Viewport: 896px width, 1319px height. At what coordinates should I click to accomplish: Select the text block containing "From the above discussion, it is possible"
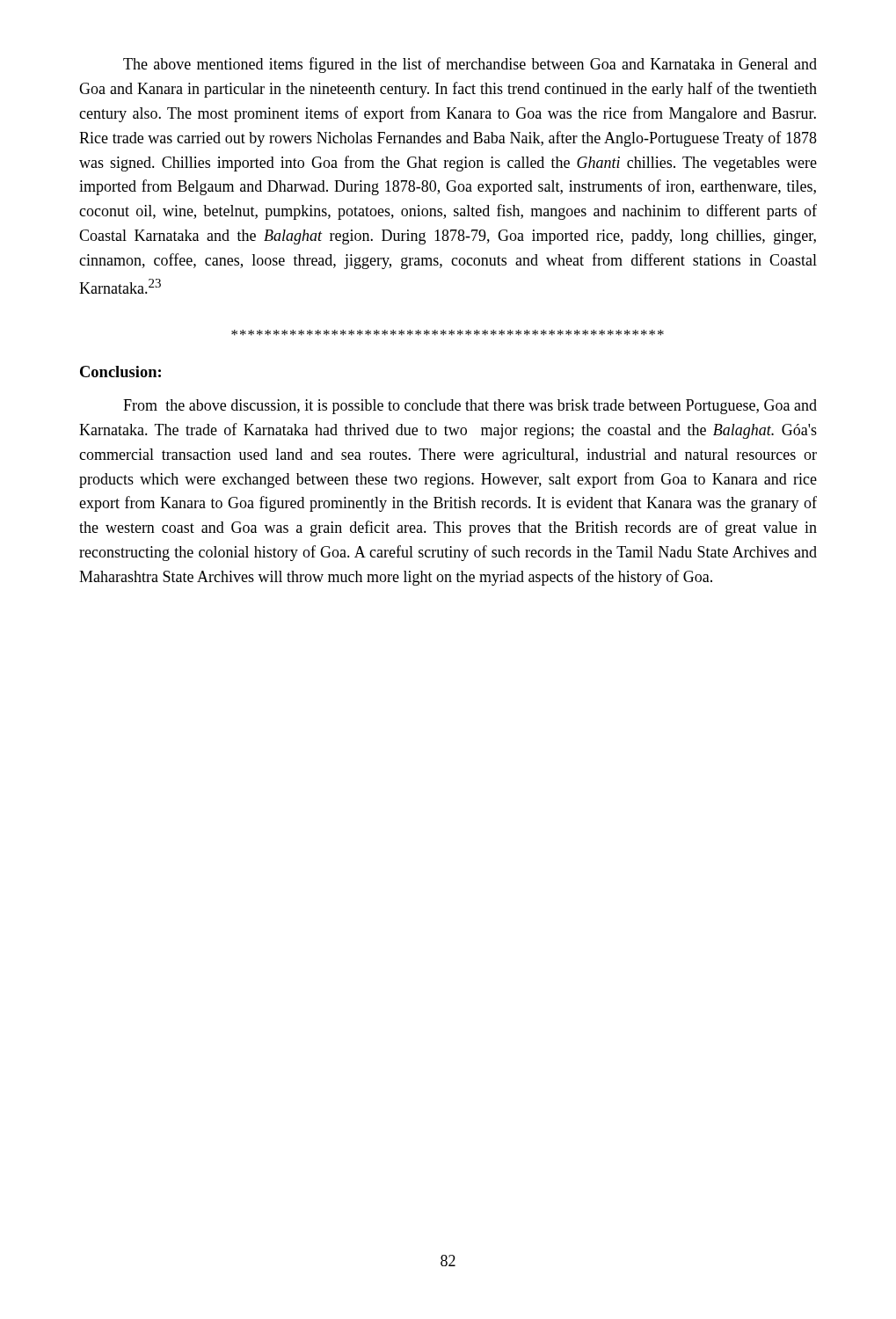tap(448, 492)
